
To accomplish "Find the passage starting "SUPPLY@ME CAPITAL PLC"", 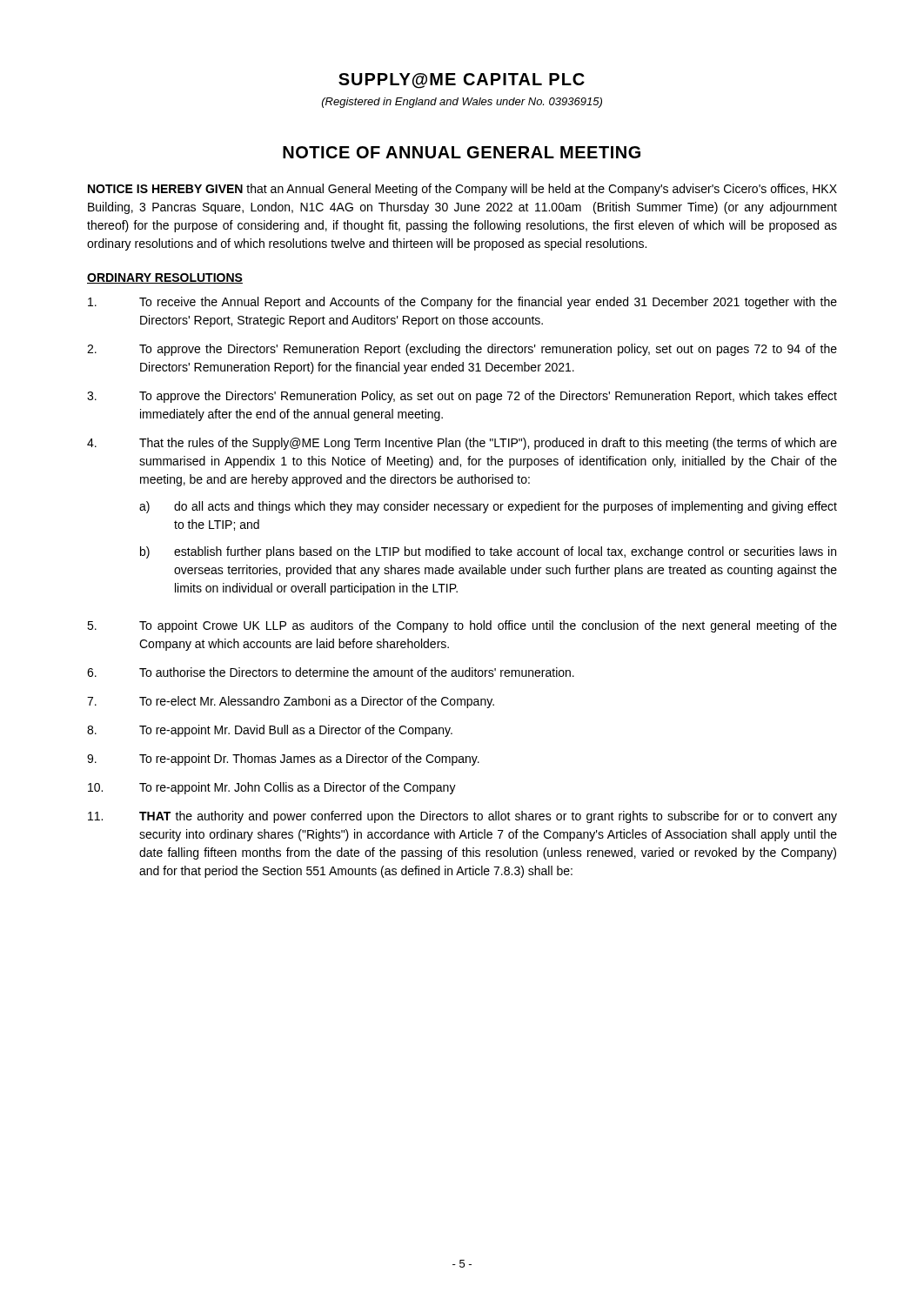I will point(462,80).
